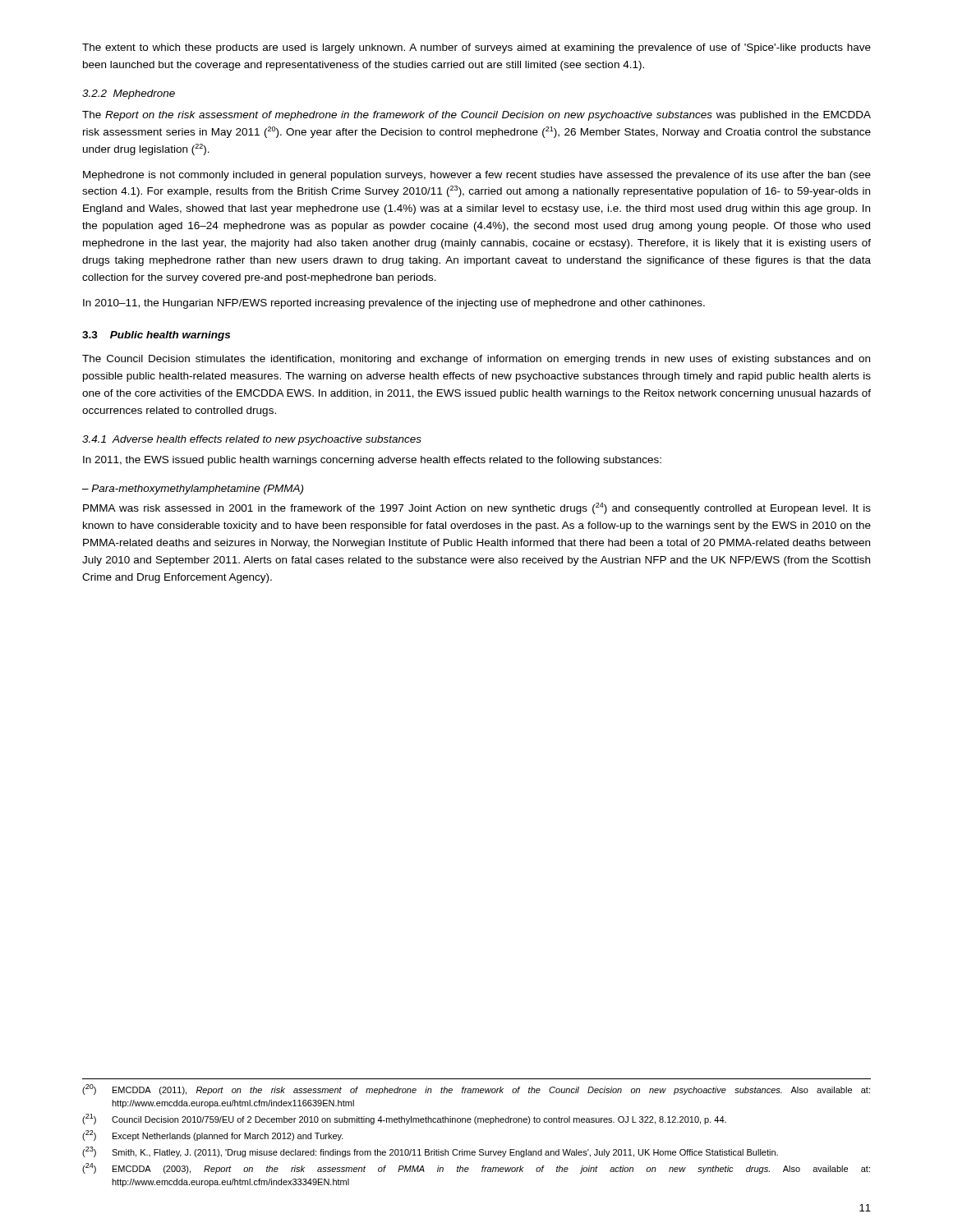Find the block on this page that starts "Mephedrone is not commonly"

[476, 227]
